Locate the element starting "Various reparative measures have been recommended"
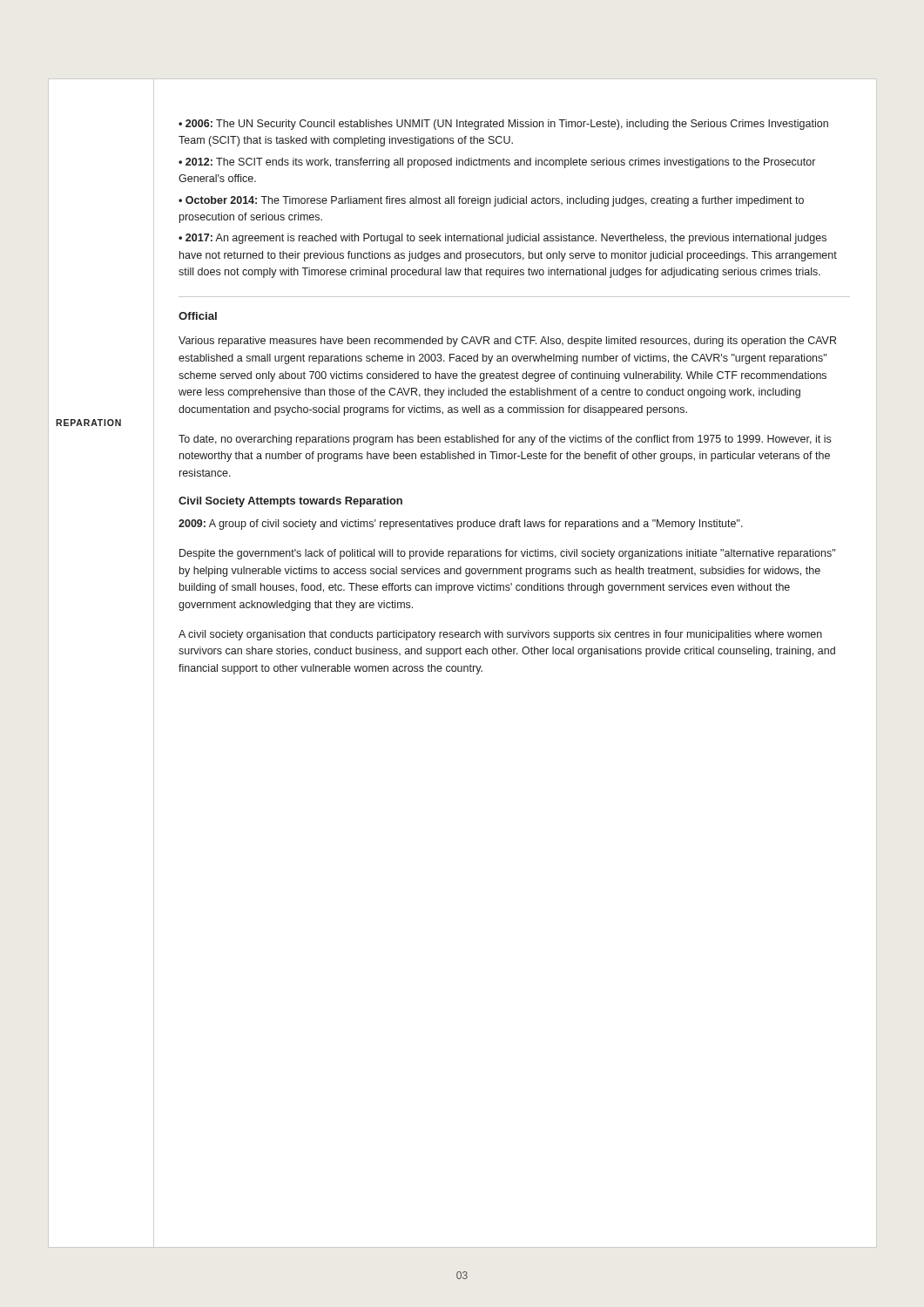Viewport: 924px width, 1307px height. [508, 375]
